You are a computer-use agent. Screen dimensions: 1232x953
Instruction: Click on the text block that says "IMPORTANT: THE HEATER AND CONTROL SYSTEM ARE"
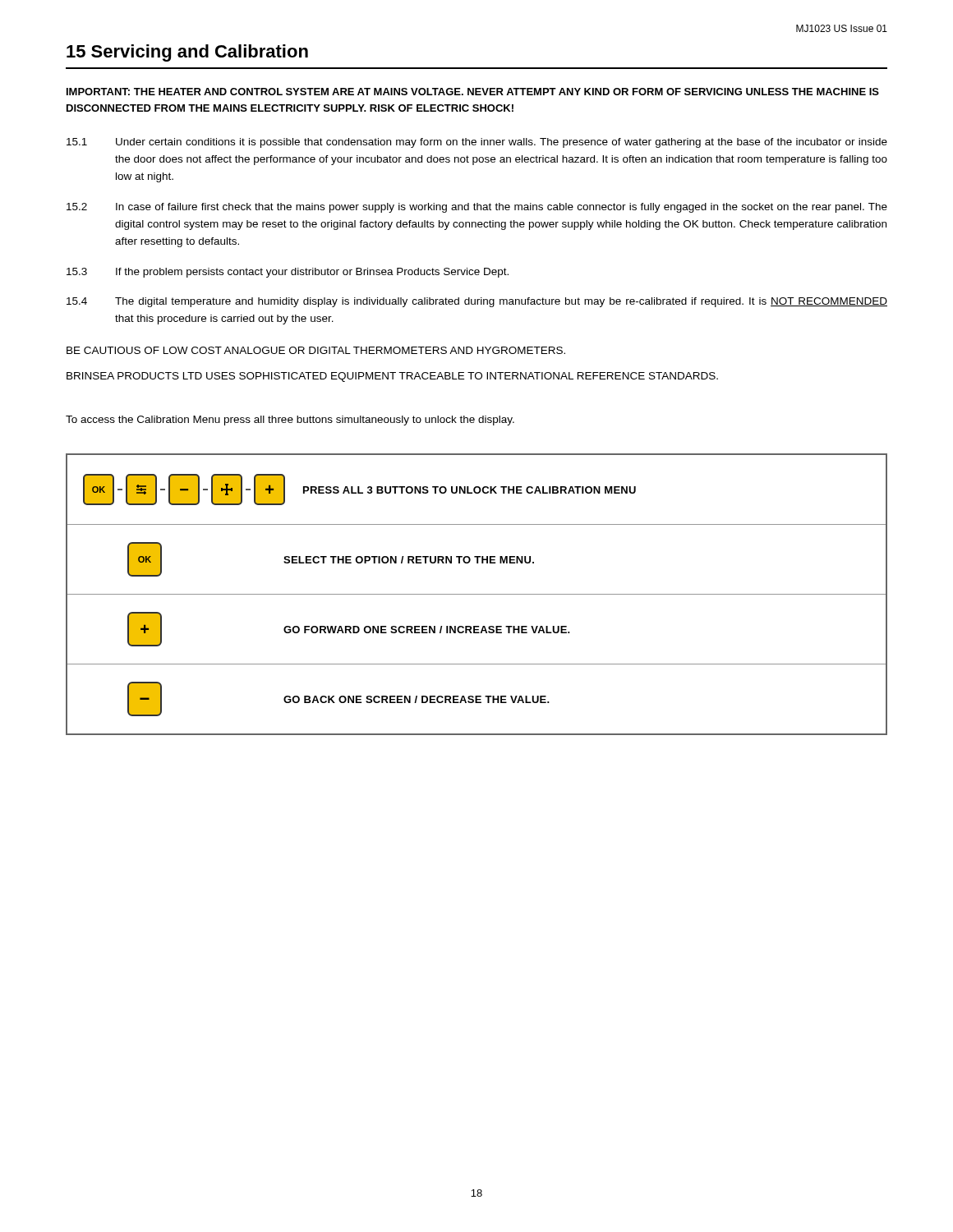472,100
